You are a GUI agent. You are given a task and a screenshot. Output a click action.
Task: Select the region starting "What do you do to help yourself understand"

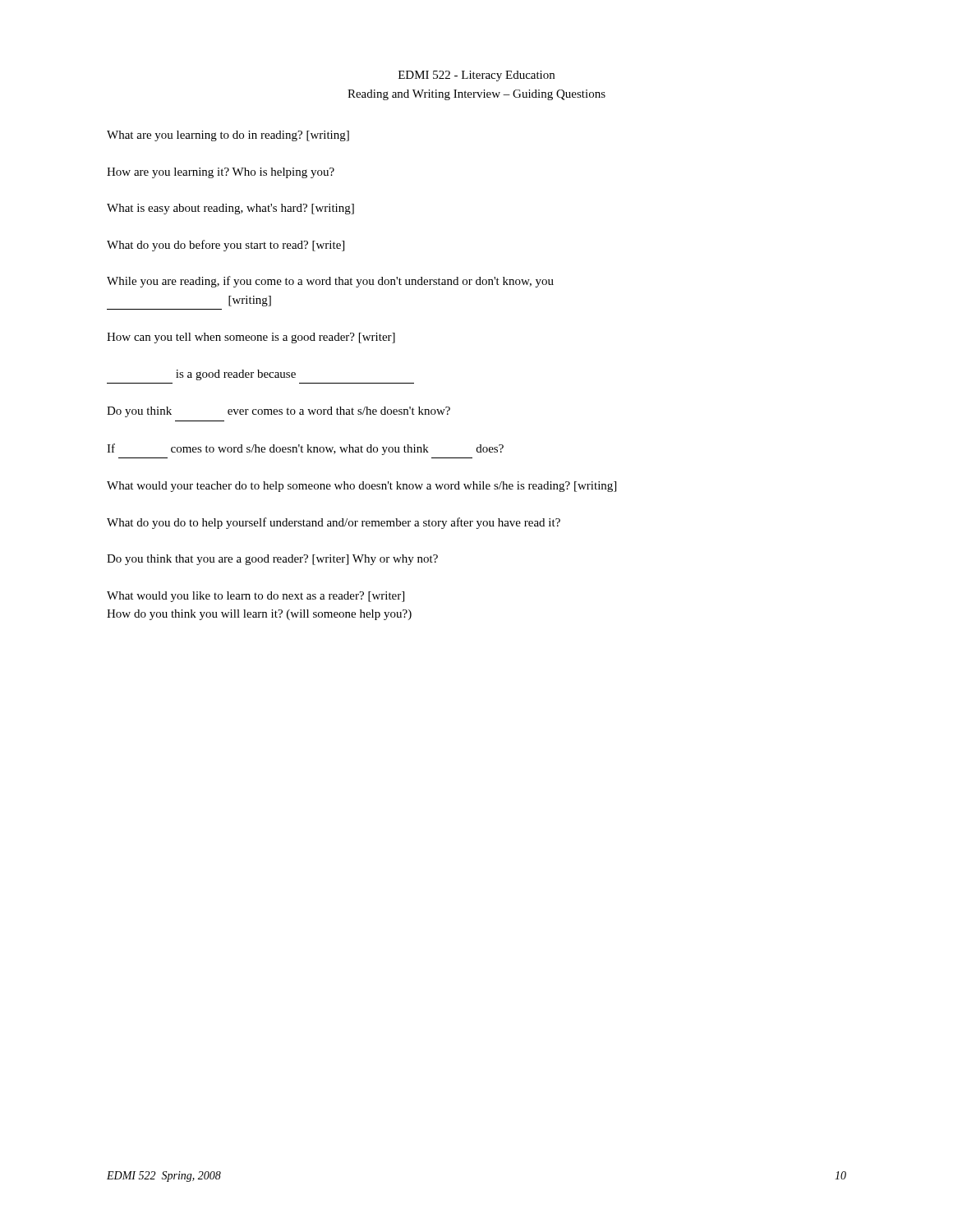[x=334, y=522]
